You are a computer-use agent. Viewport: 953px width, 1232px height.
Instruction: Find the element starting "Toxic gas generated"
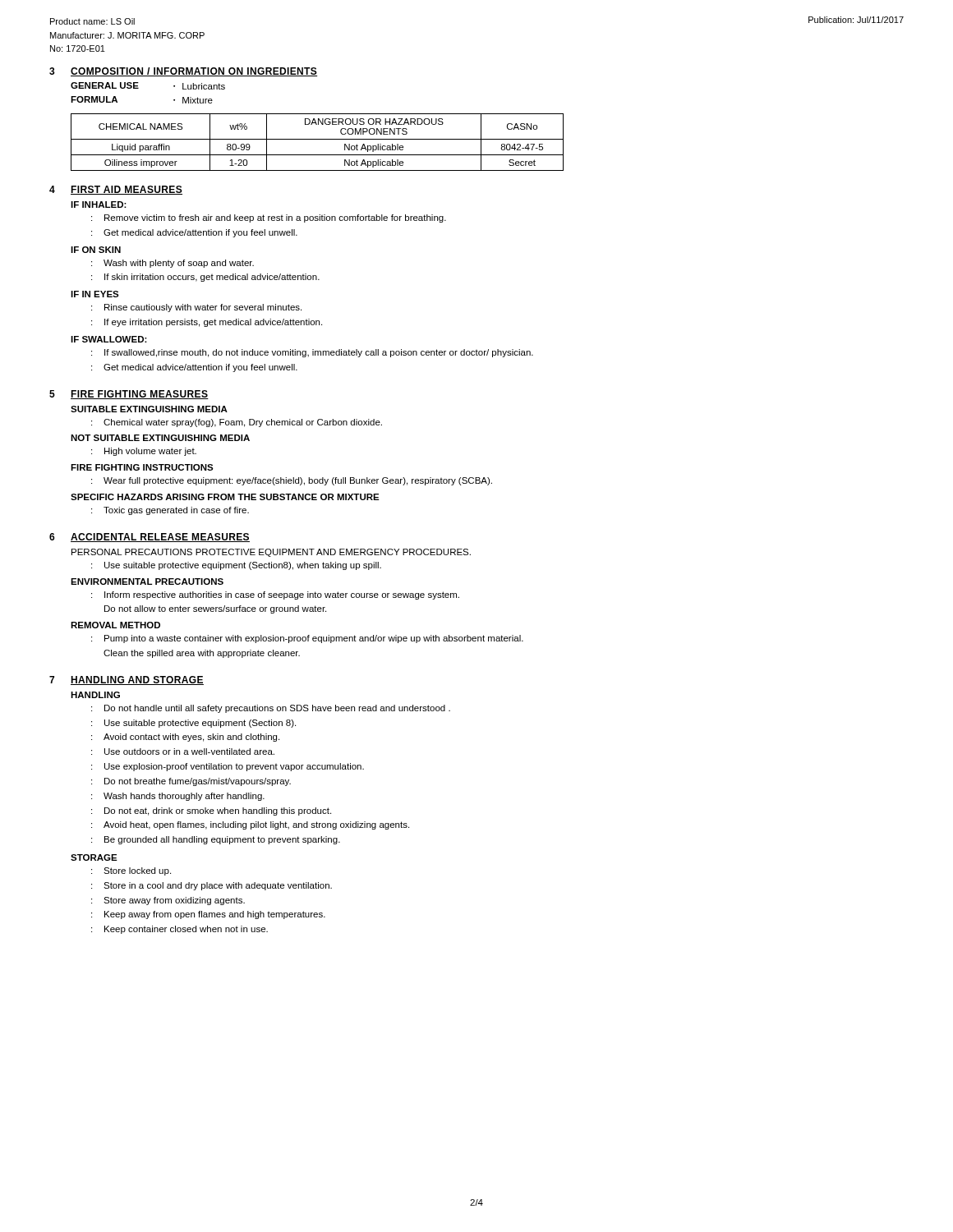point(176,510)
